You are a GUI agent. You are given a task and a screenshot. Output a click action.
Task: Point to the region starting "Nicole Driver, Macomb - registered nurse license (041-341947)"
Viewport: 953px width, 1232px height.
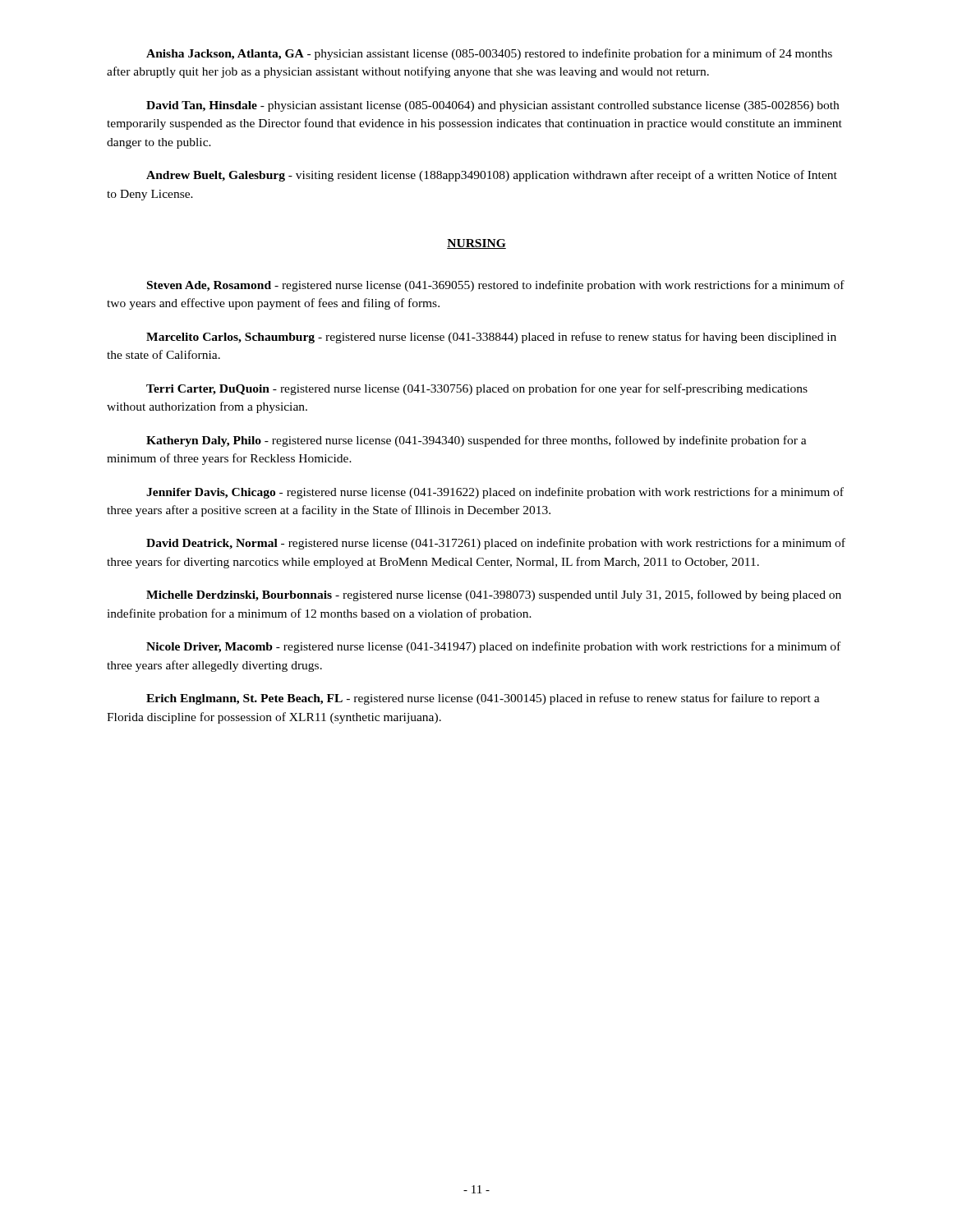(476, 656)
